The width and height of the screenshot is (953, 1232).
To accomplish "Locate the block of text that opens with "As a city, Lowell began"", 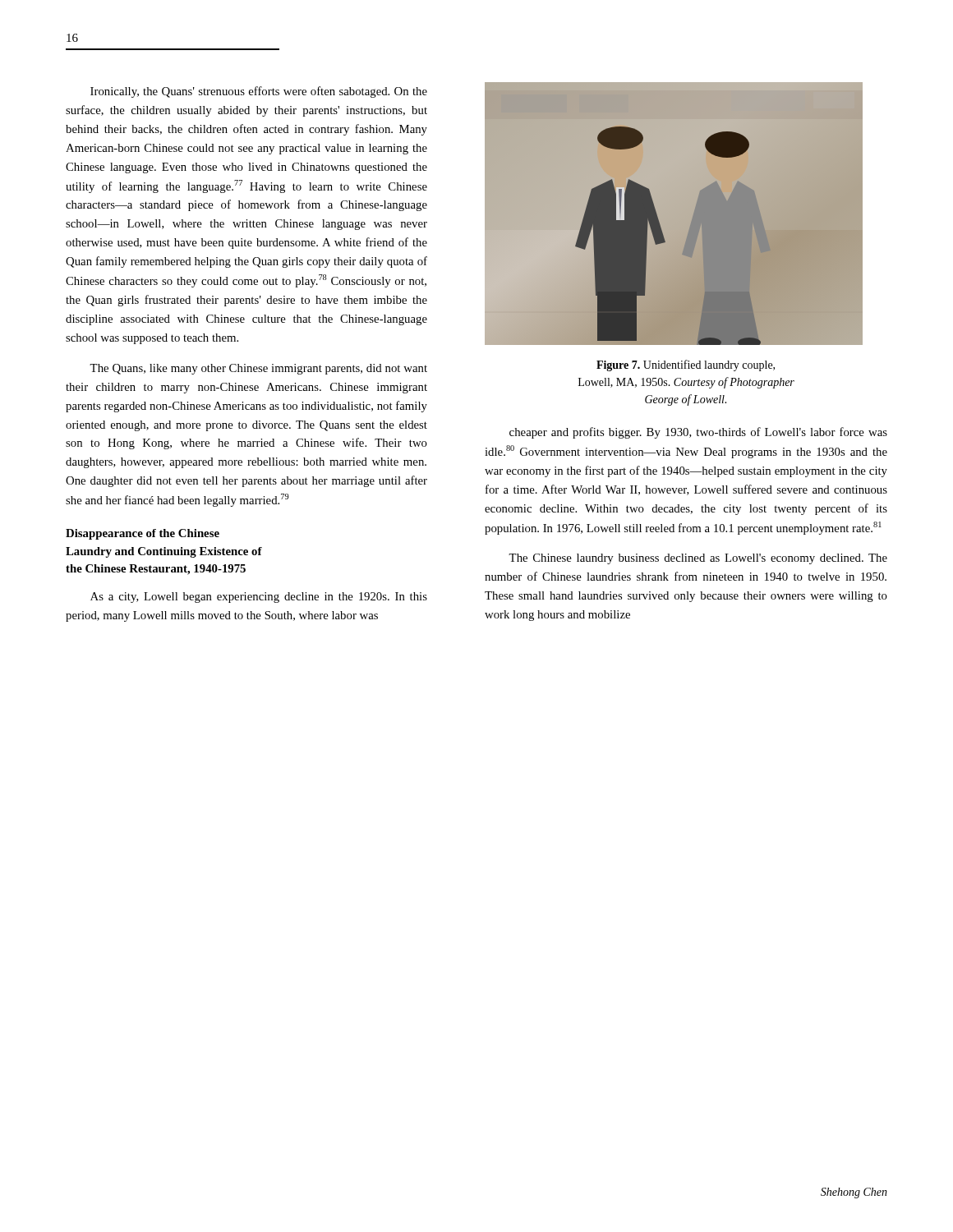I will pos(246,606).
